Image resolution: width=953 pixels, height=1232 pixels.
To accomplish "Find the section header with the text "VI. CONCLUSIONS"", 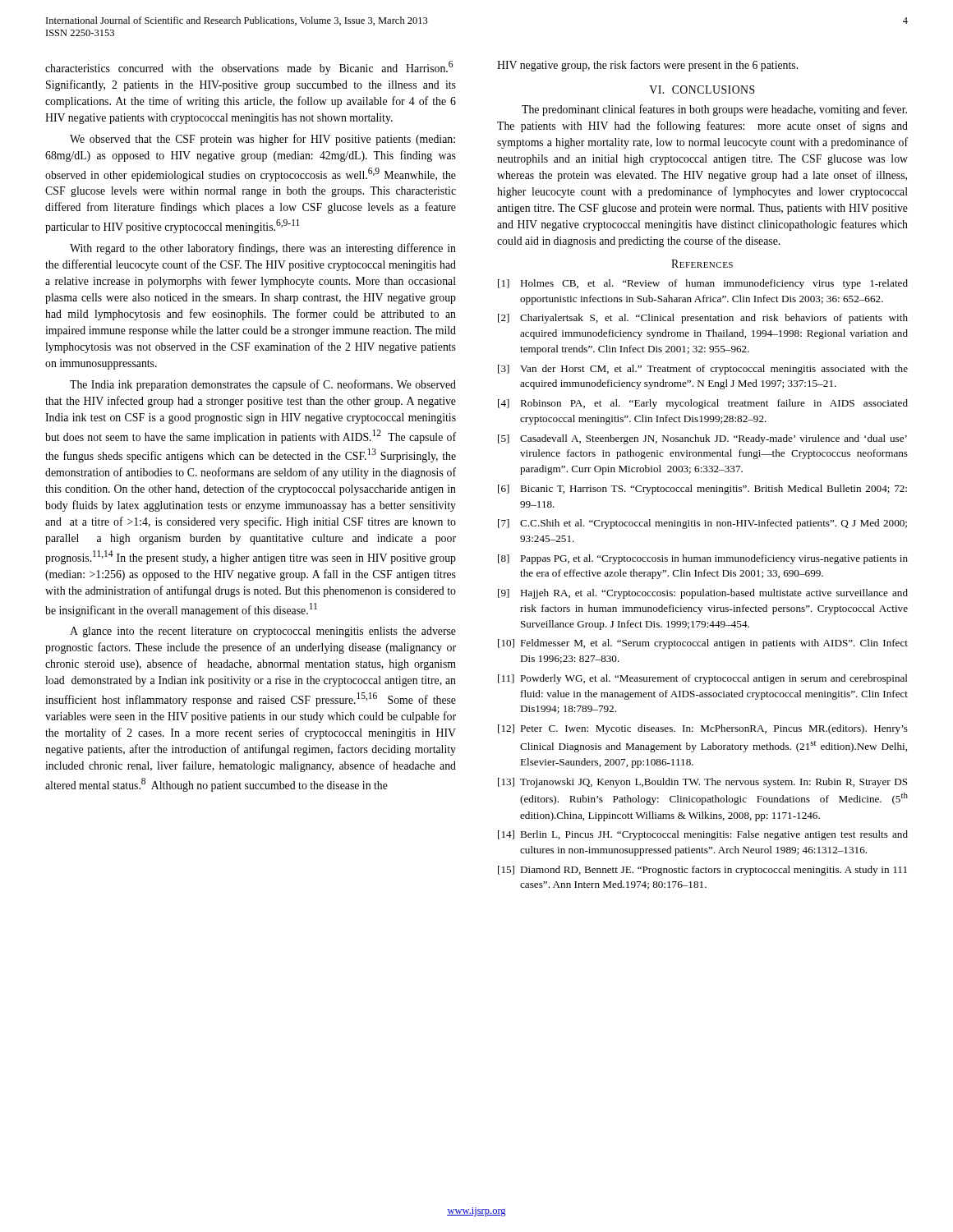I will 702,90.
